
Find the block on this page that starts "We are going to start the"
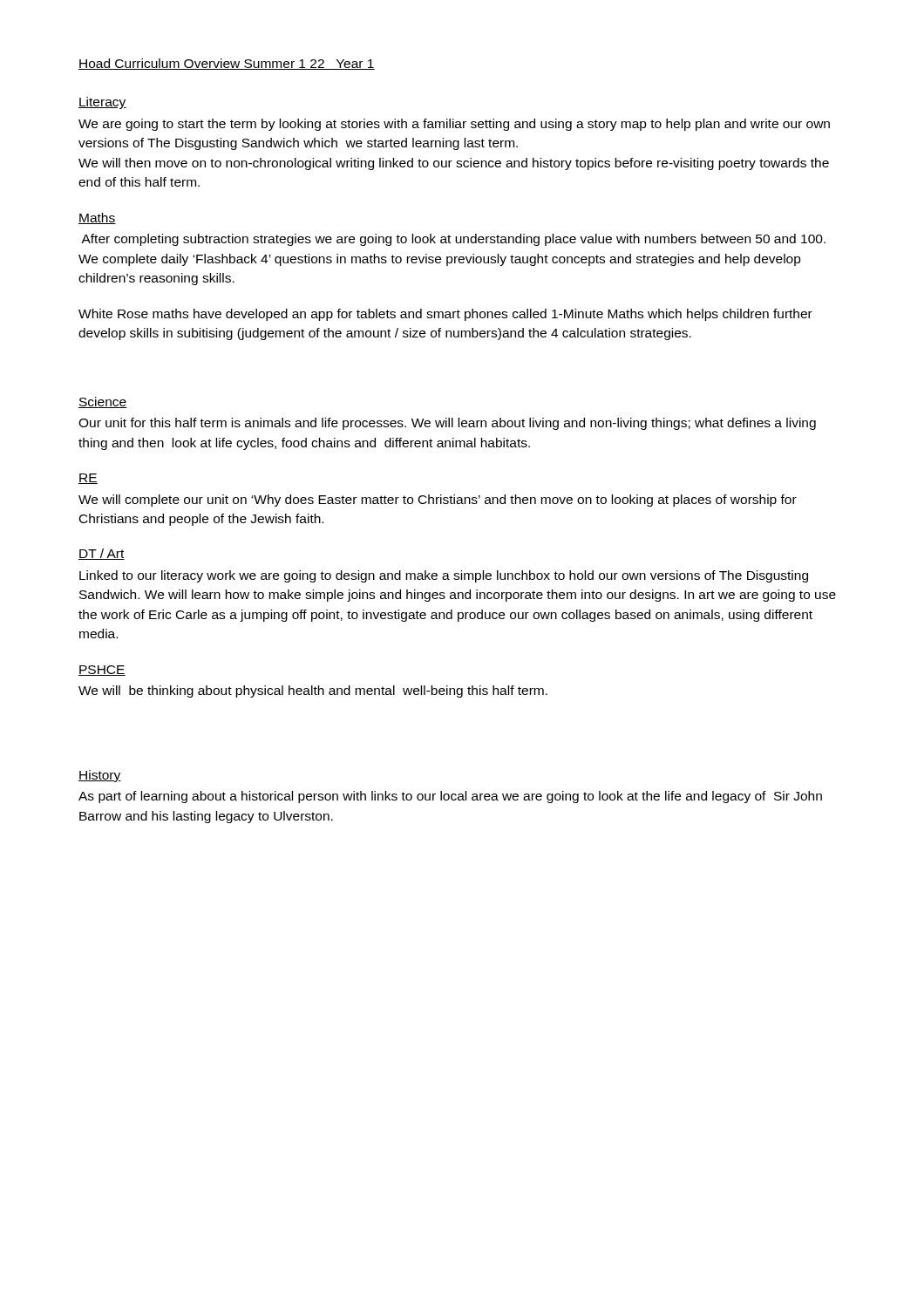[x=455, y=153]
